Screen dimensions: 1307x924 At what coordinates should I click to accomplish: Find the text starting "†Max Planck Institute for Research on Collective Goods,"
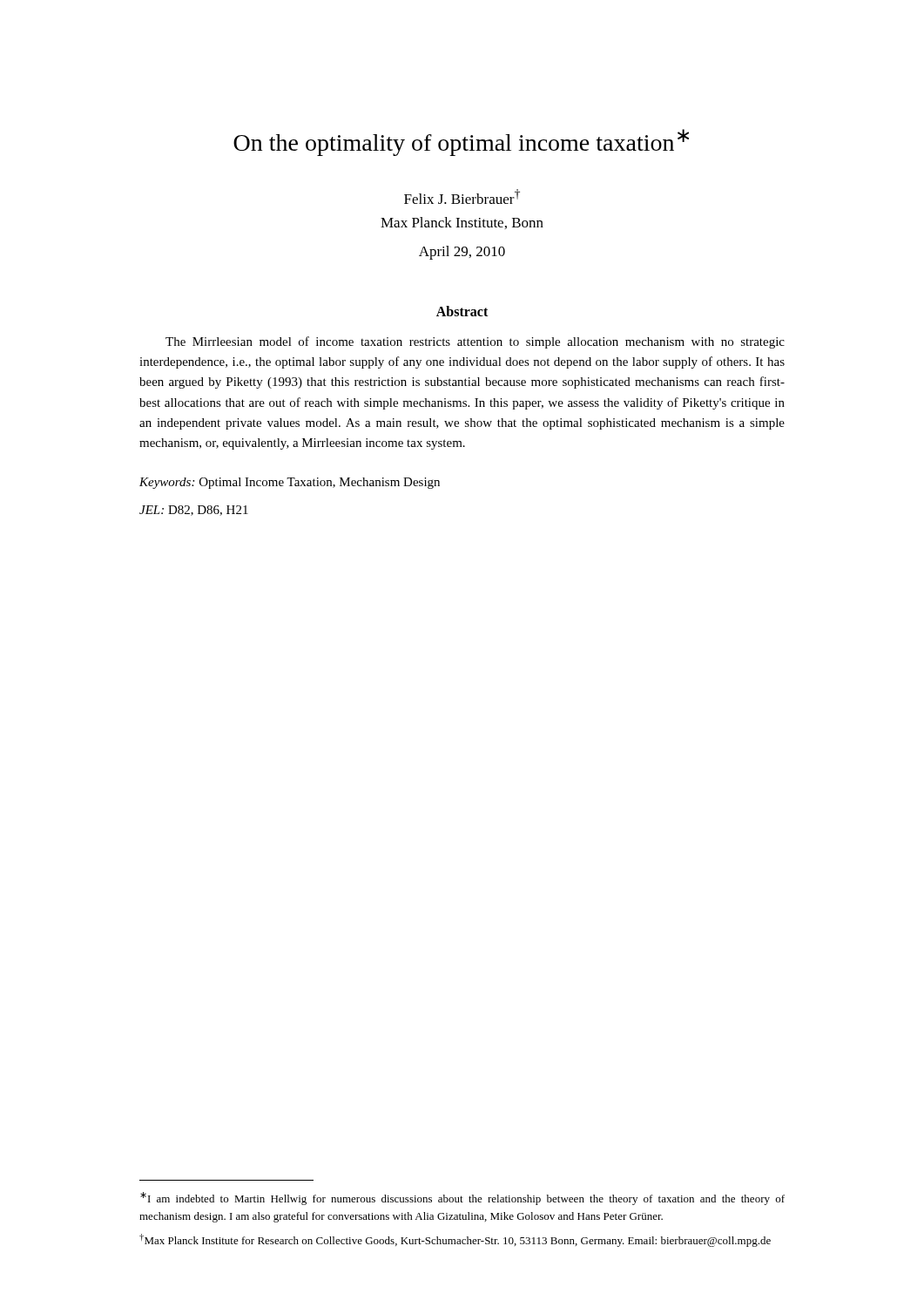tap(455, 1239)
